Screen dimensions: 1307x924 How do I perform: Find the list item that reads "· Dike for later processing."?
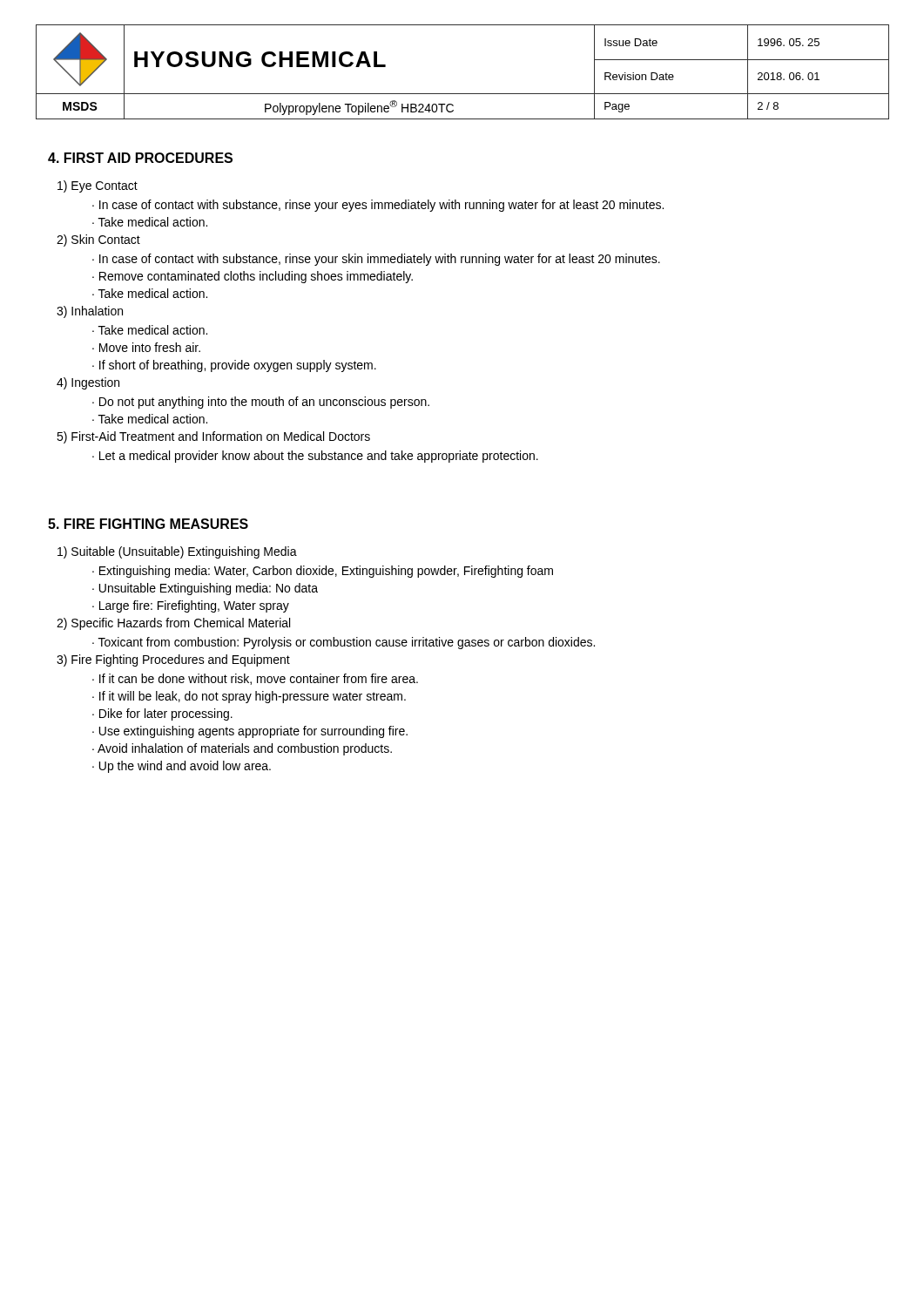[162, 713]
